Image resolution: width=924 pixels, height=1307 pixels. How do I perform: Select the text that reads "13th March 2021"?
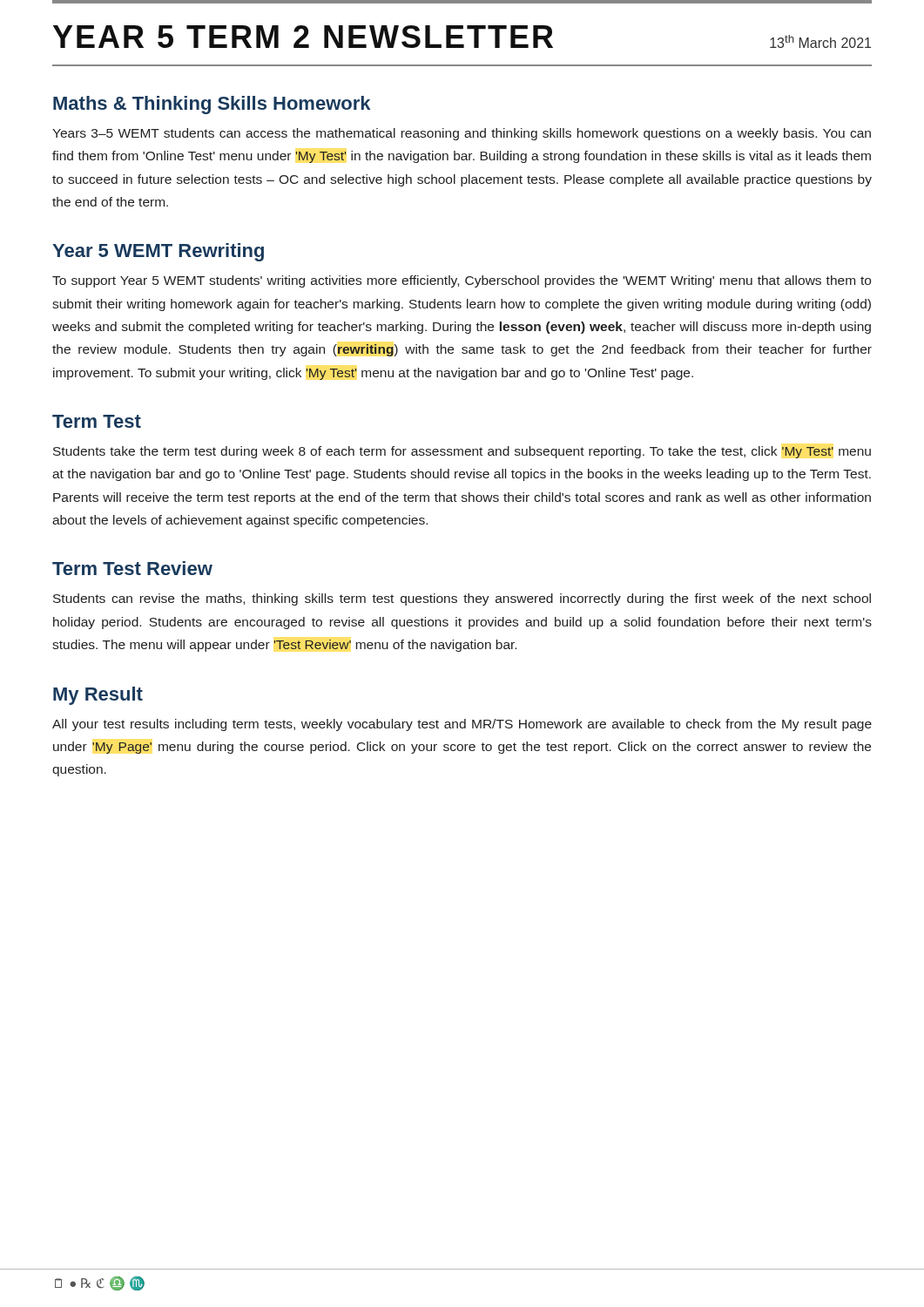[820, 41]
